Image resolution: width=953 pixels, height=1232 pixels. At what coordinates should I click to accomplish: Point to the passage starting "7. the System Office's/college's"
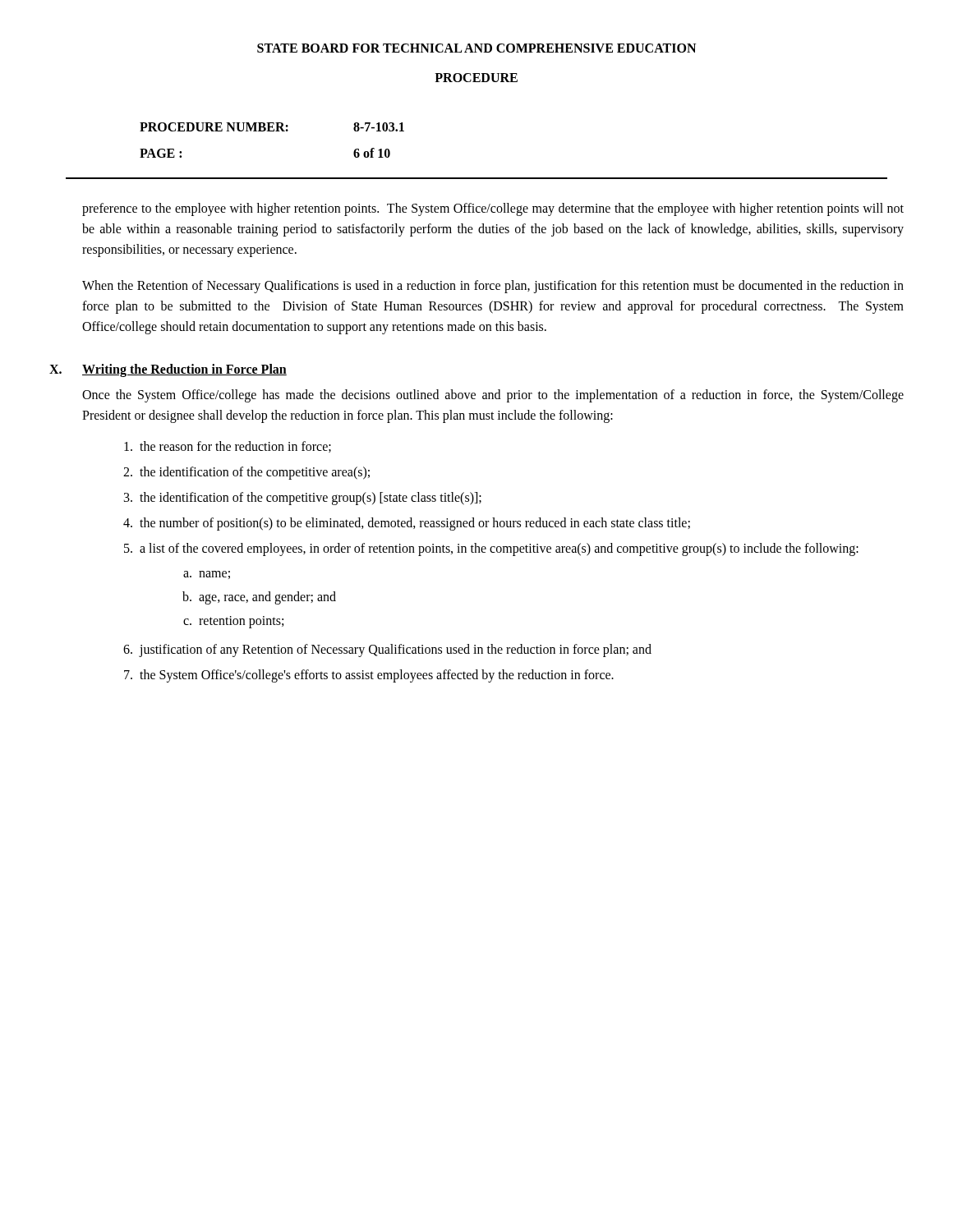505,675
